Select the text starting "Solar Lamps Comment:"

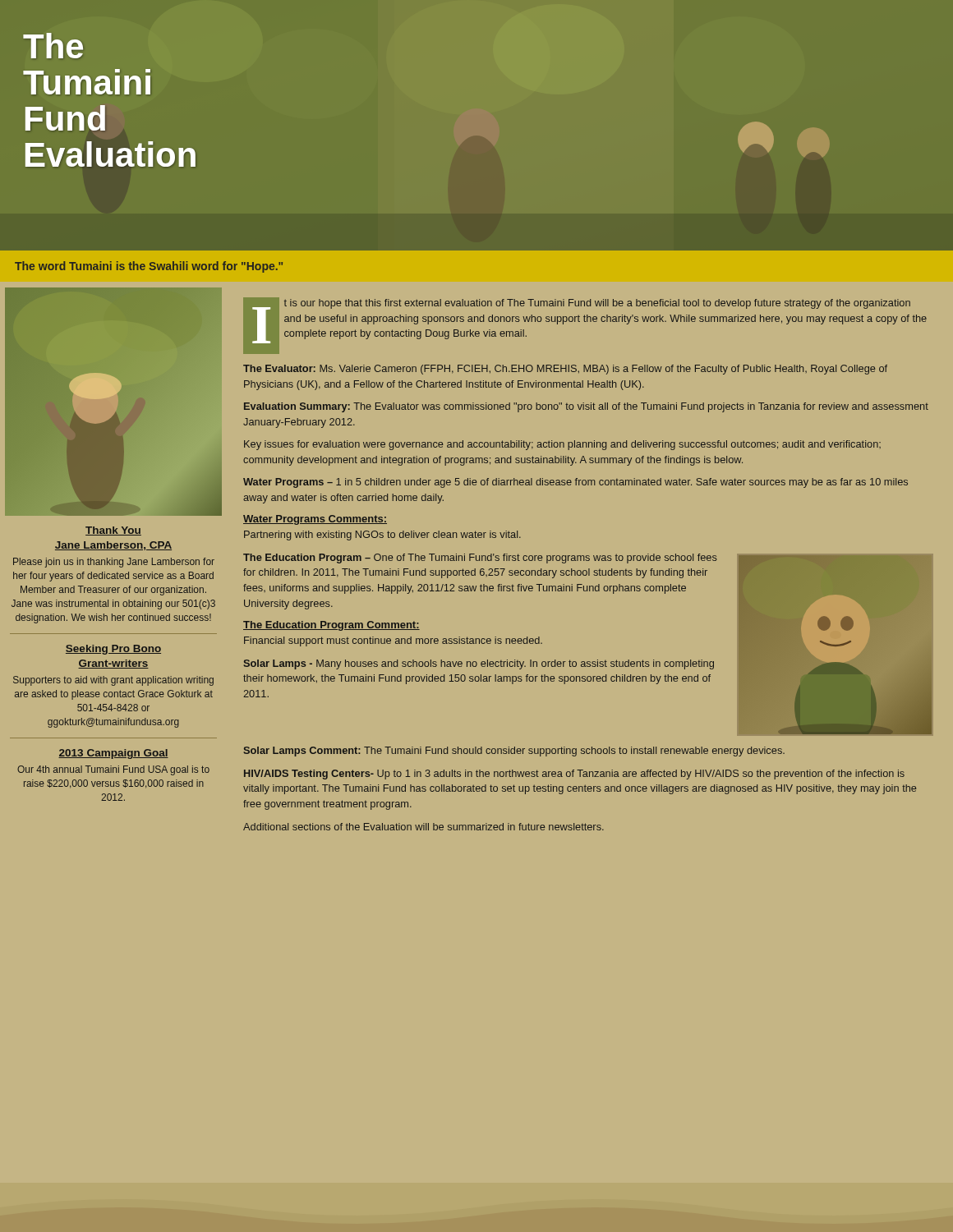pos(514,751)
